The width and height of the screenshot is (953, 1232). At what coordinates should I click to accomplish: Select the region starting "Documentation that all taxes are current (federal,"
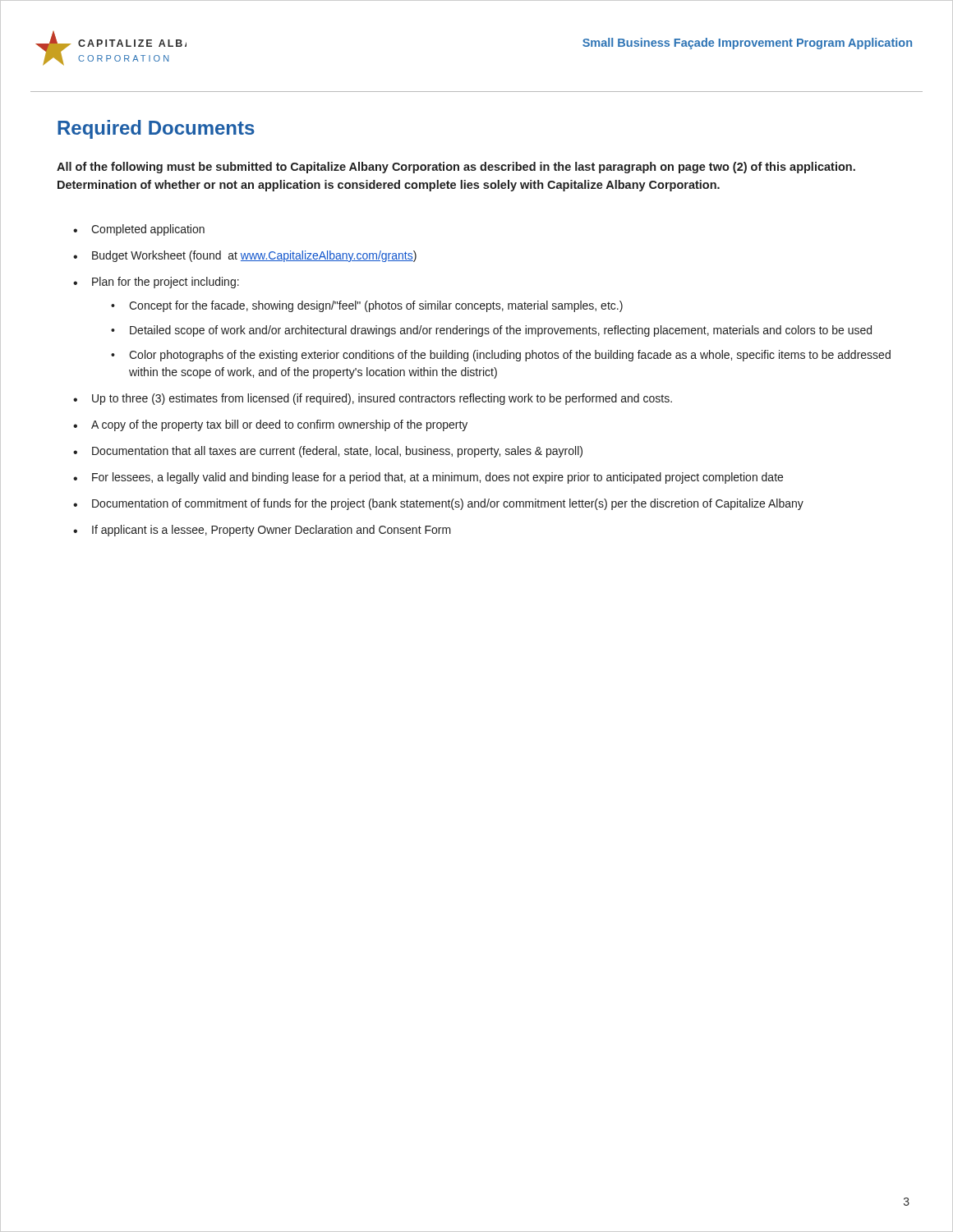tap(337, 451)
